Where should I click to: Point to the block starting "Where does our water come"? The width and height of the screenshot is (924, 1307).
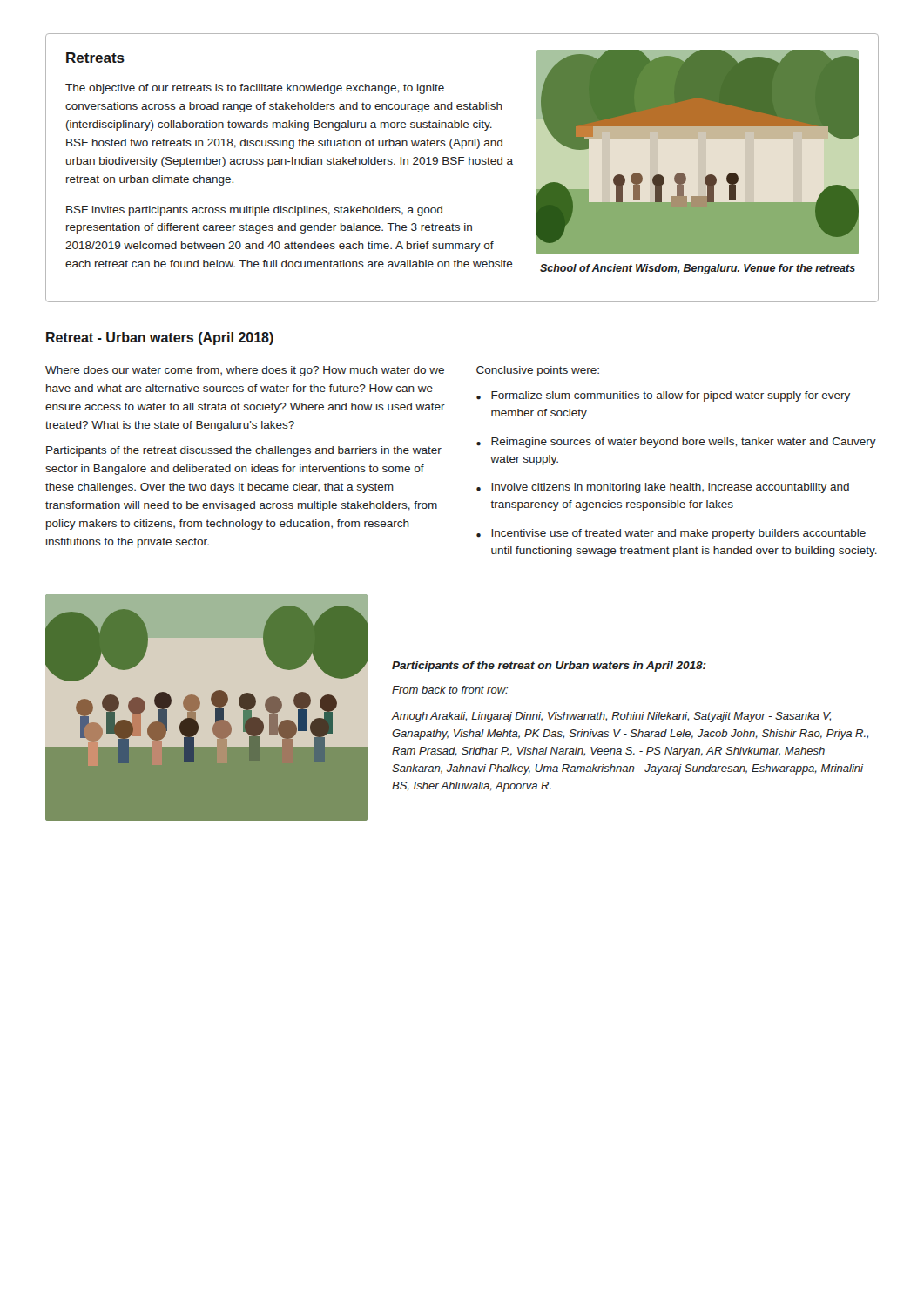[x=247, y=456]
